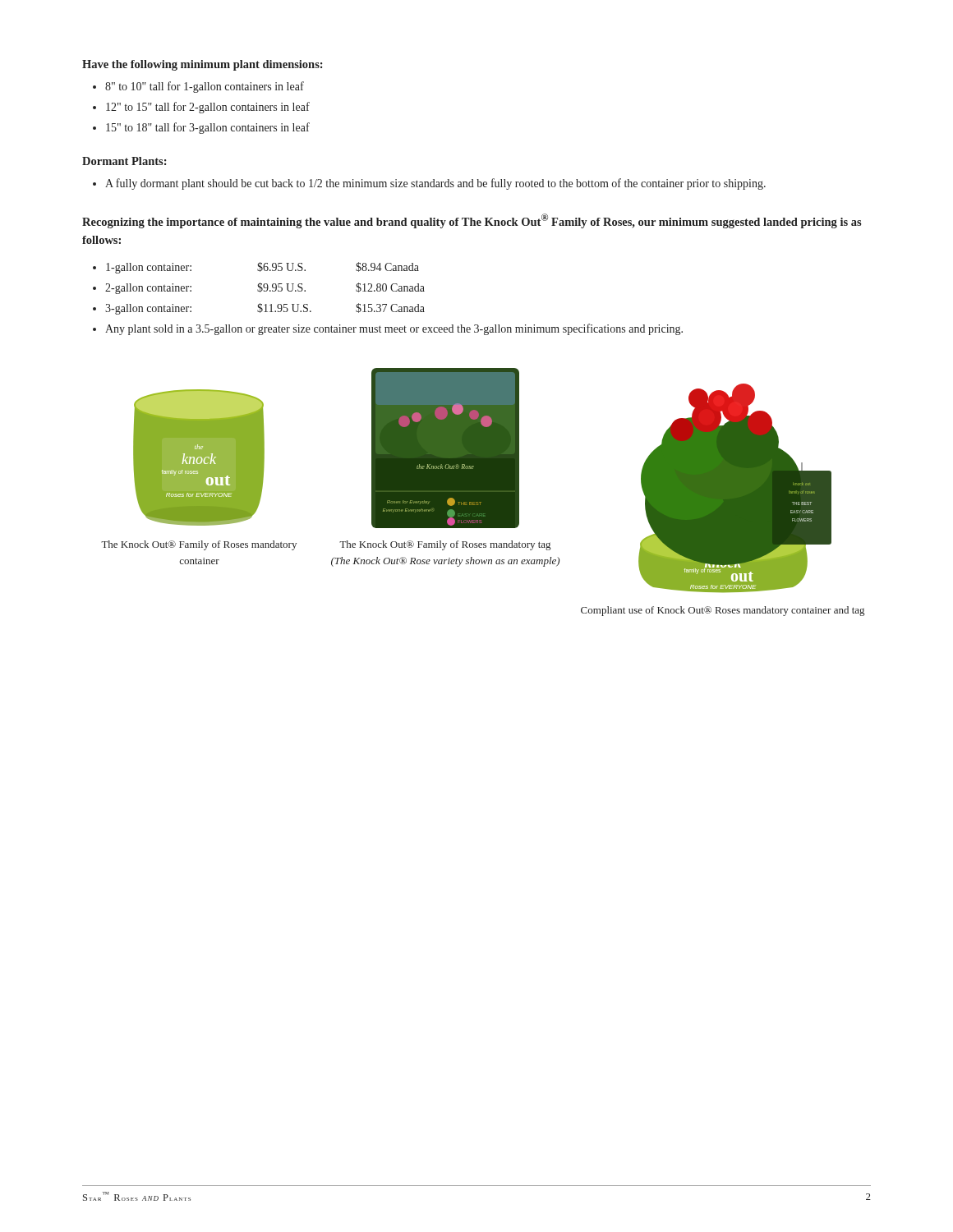Screen dimensions: 1232x953
Task: Point to the region starting "3-gallon container: $11.95 U.S. $15.37 Canada"
Action: click(265, 309)
